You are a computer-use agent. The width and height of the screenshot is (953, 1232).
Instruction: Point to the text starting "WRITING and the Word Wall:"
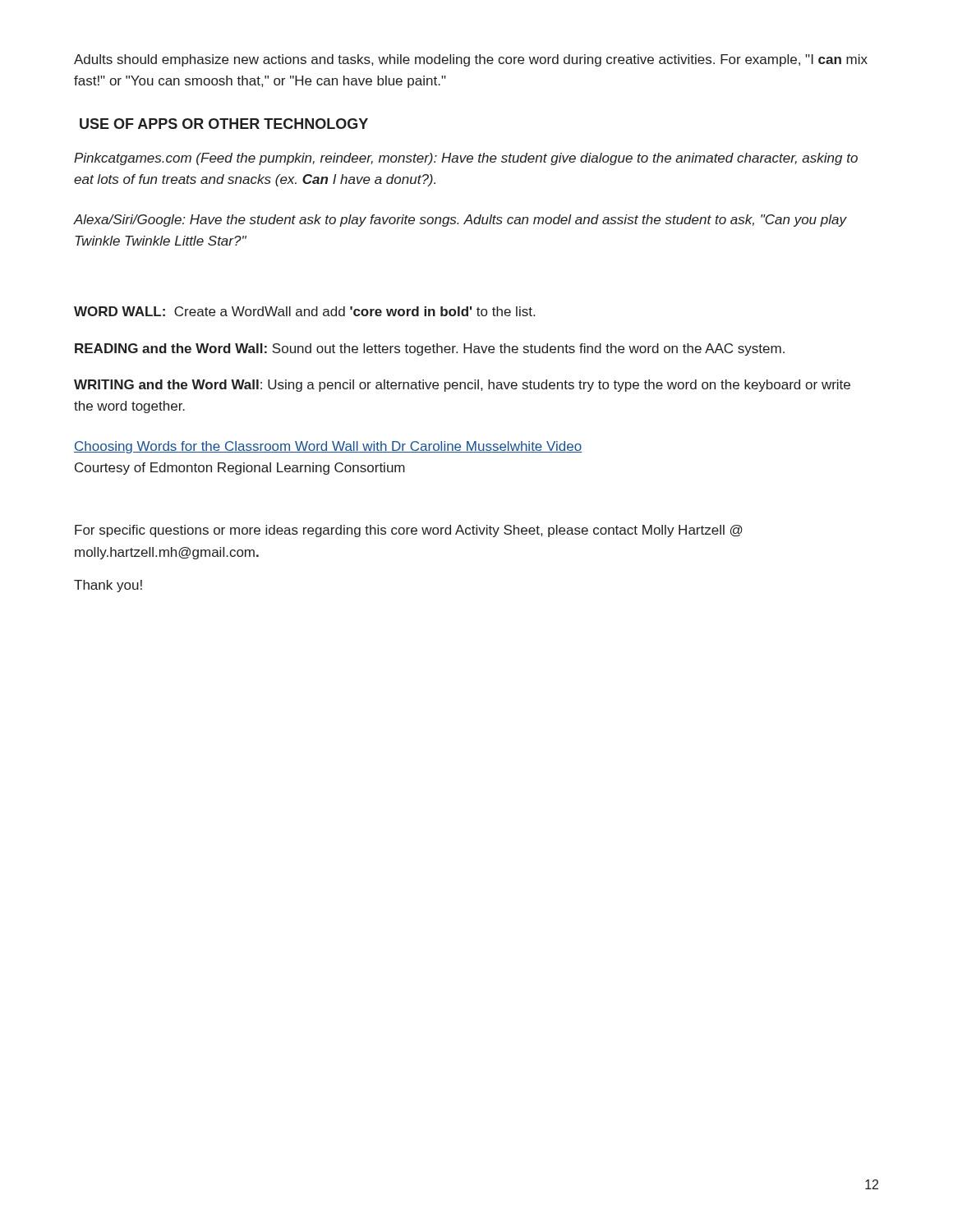(462, 396)
